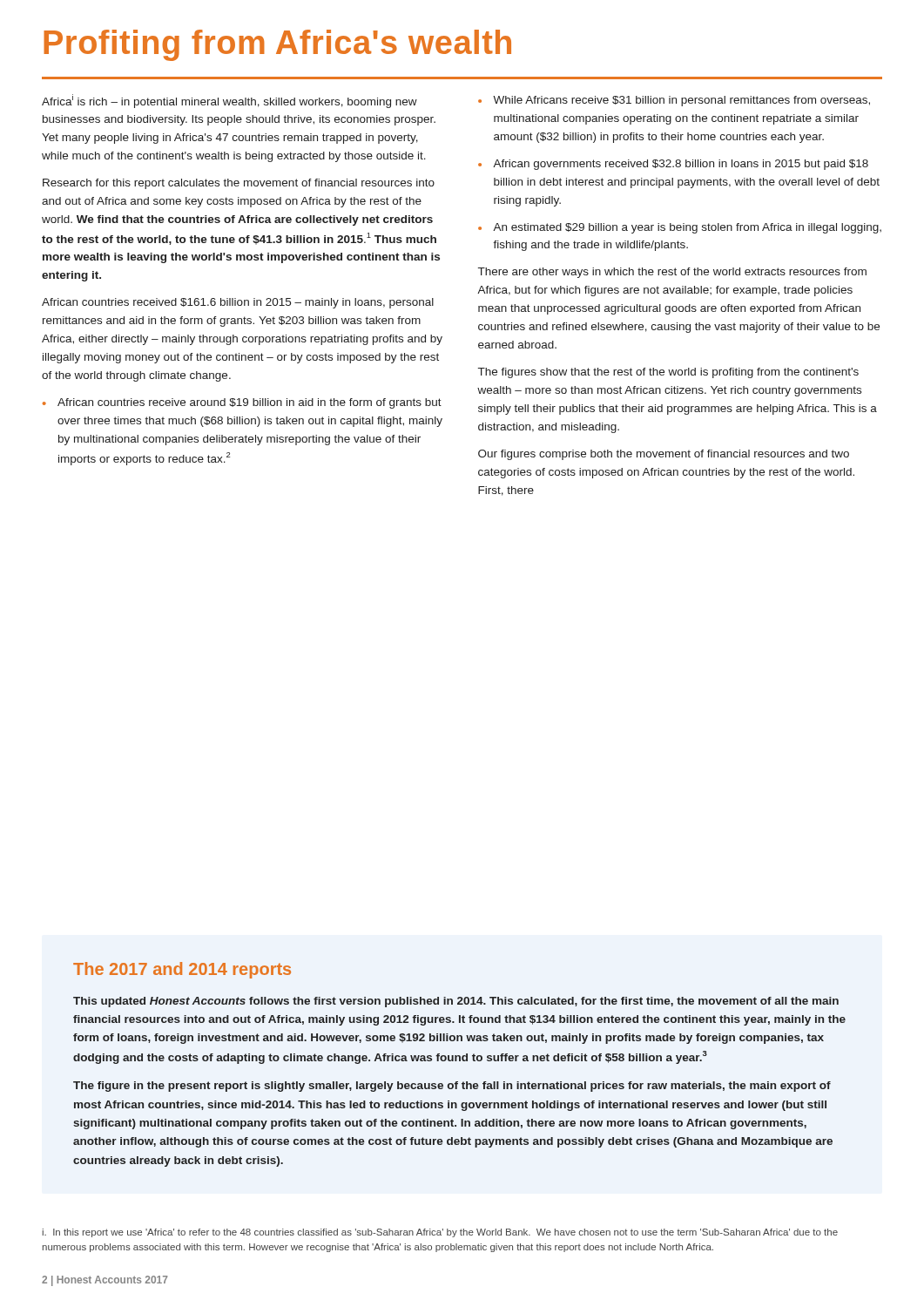
Task: Find the text block starting "African governments received"
Action: (x=686, y=181)
